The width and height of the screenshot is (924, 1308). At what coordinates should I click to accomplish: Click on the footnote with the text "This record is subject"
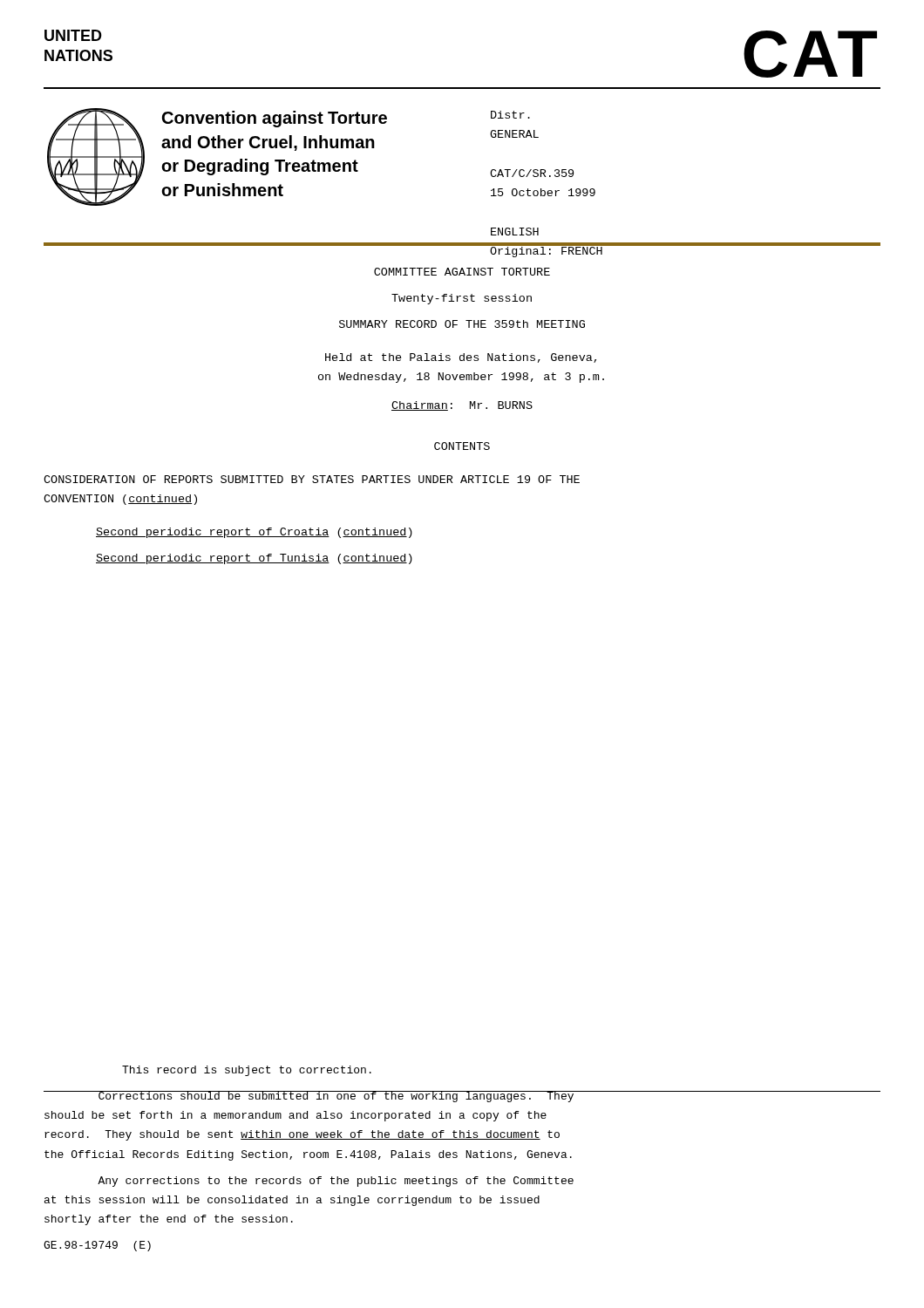pyautogui.click(x=462, y=1158)
